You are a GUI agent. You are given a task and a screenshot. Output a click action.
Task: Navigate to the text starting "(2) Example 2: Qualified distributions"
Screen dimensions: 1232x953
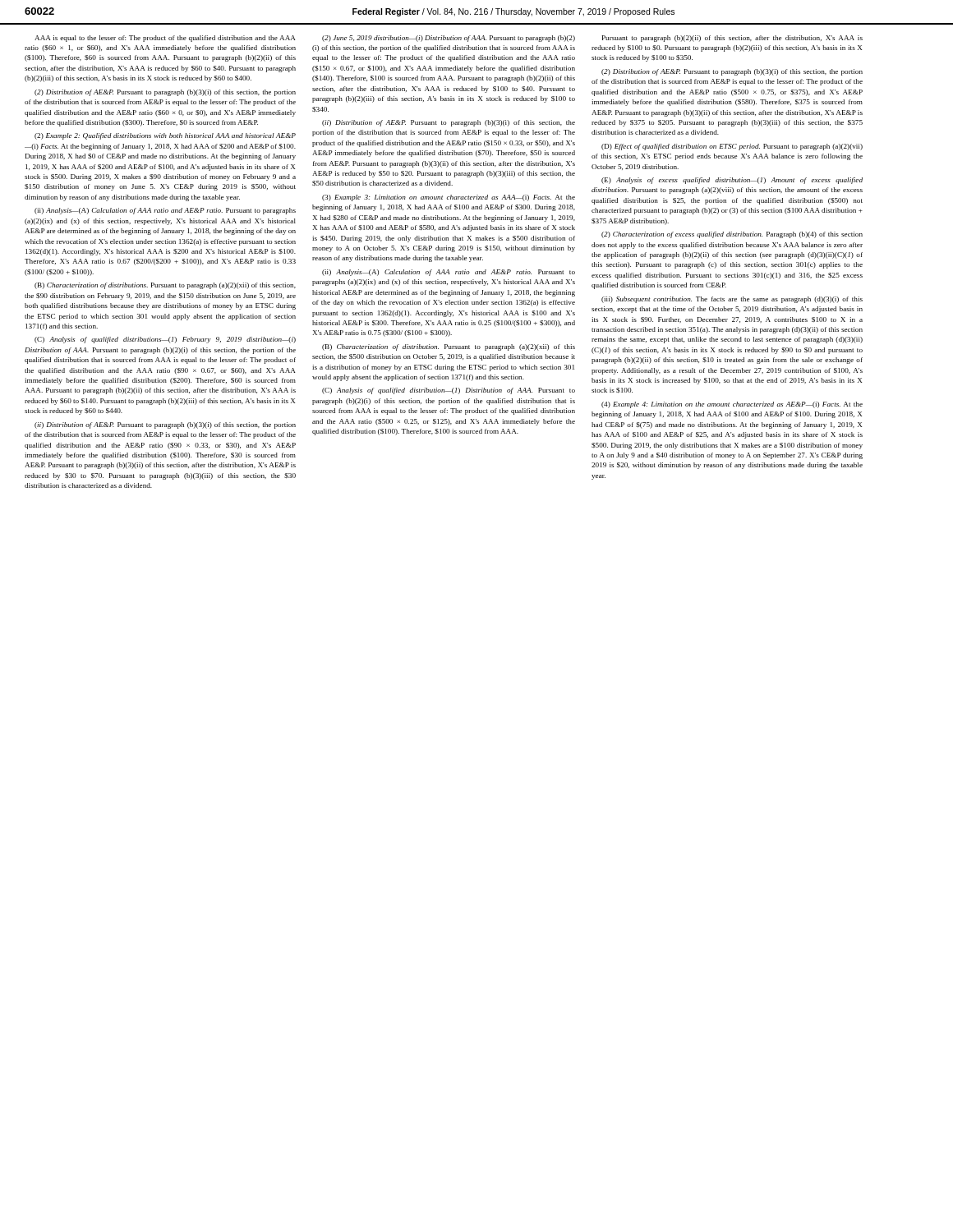pyautogui.click(x=160, y=167)
